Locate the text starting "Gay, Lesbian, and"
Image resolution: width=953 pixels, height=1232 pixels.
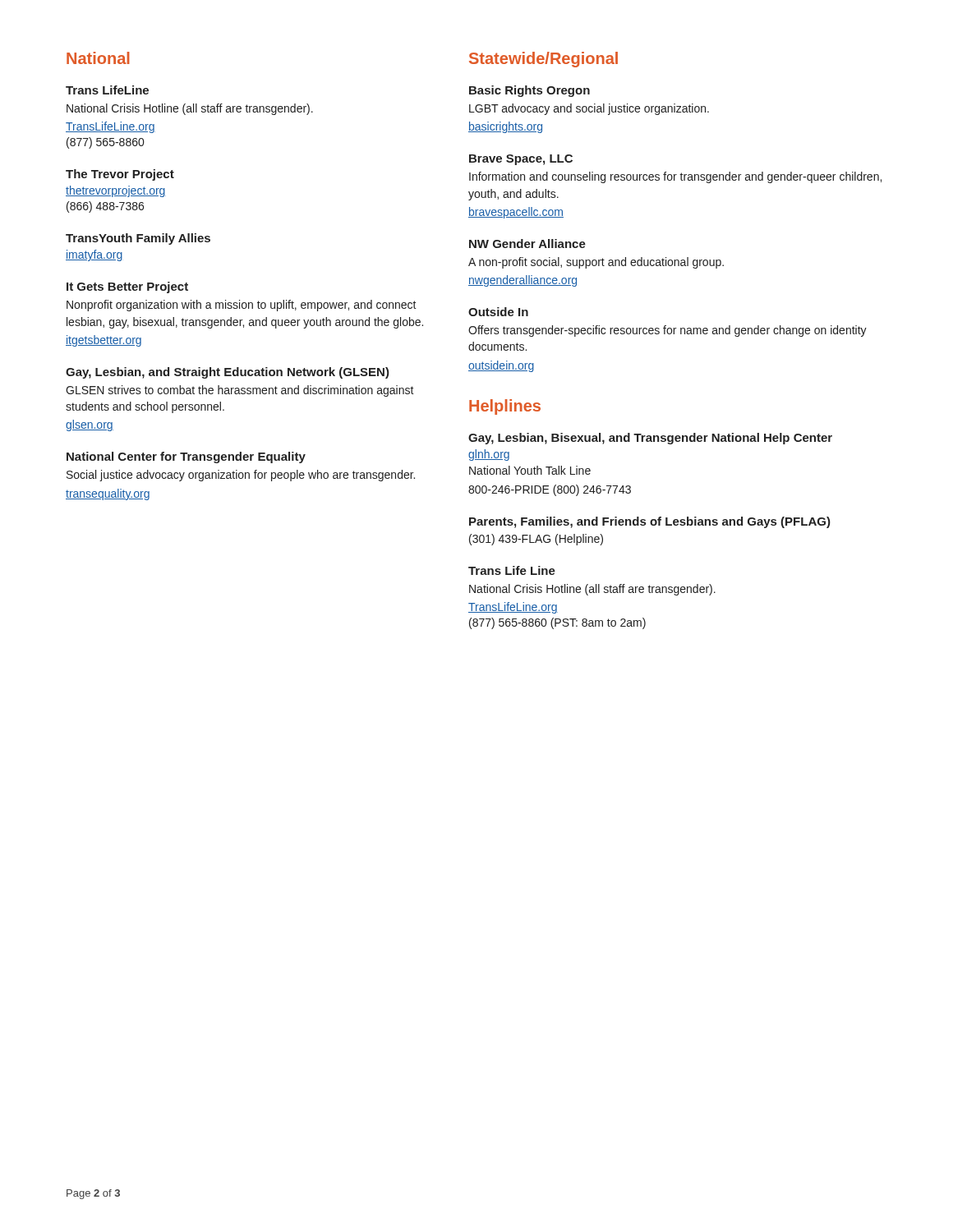251,398
